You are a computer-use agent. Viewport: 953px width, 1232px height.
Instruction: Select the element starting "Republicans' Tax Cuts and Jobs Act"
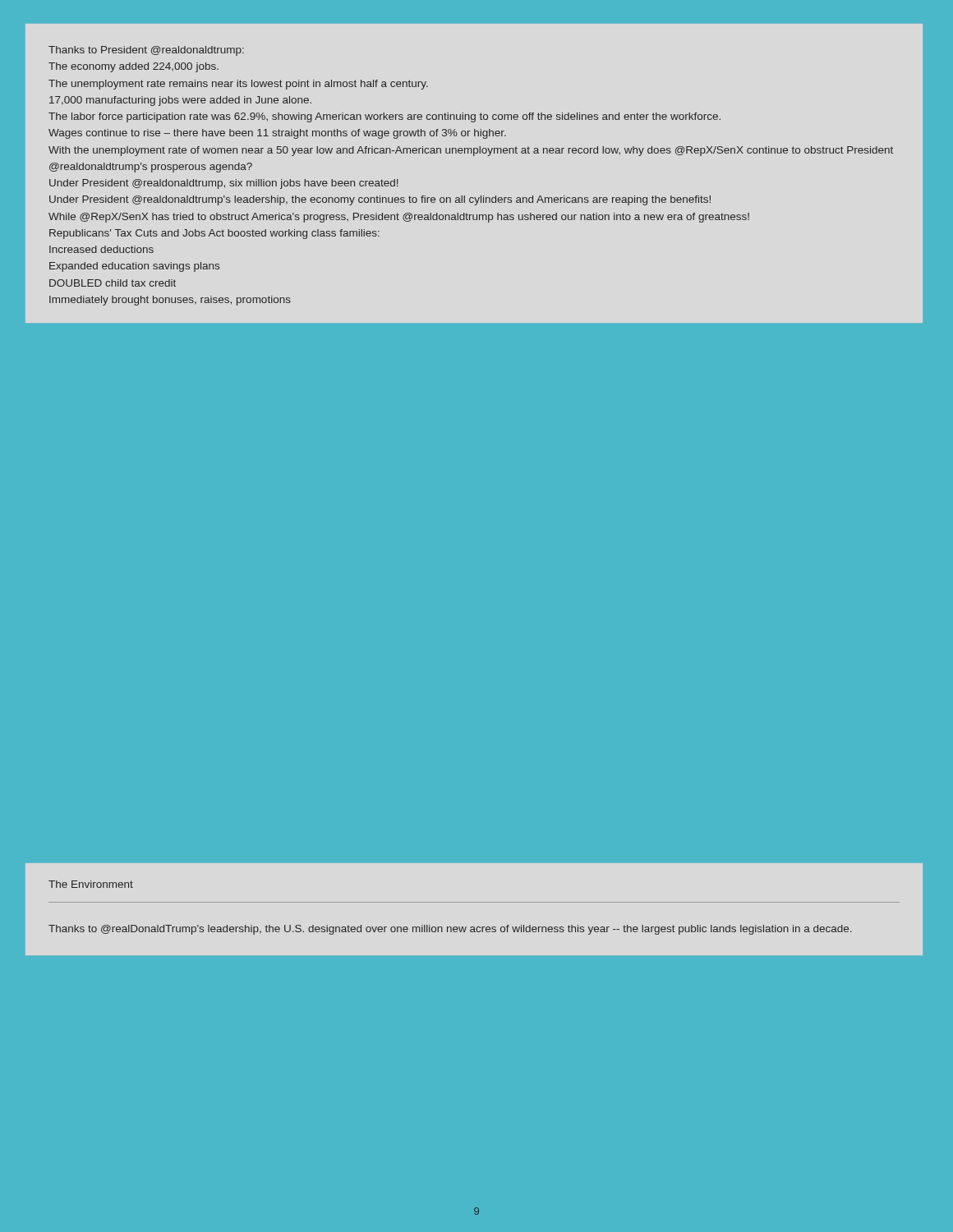coord(214,234)
